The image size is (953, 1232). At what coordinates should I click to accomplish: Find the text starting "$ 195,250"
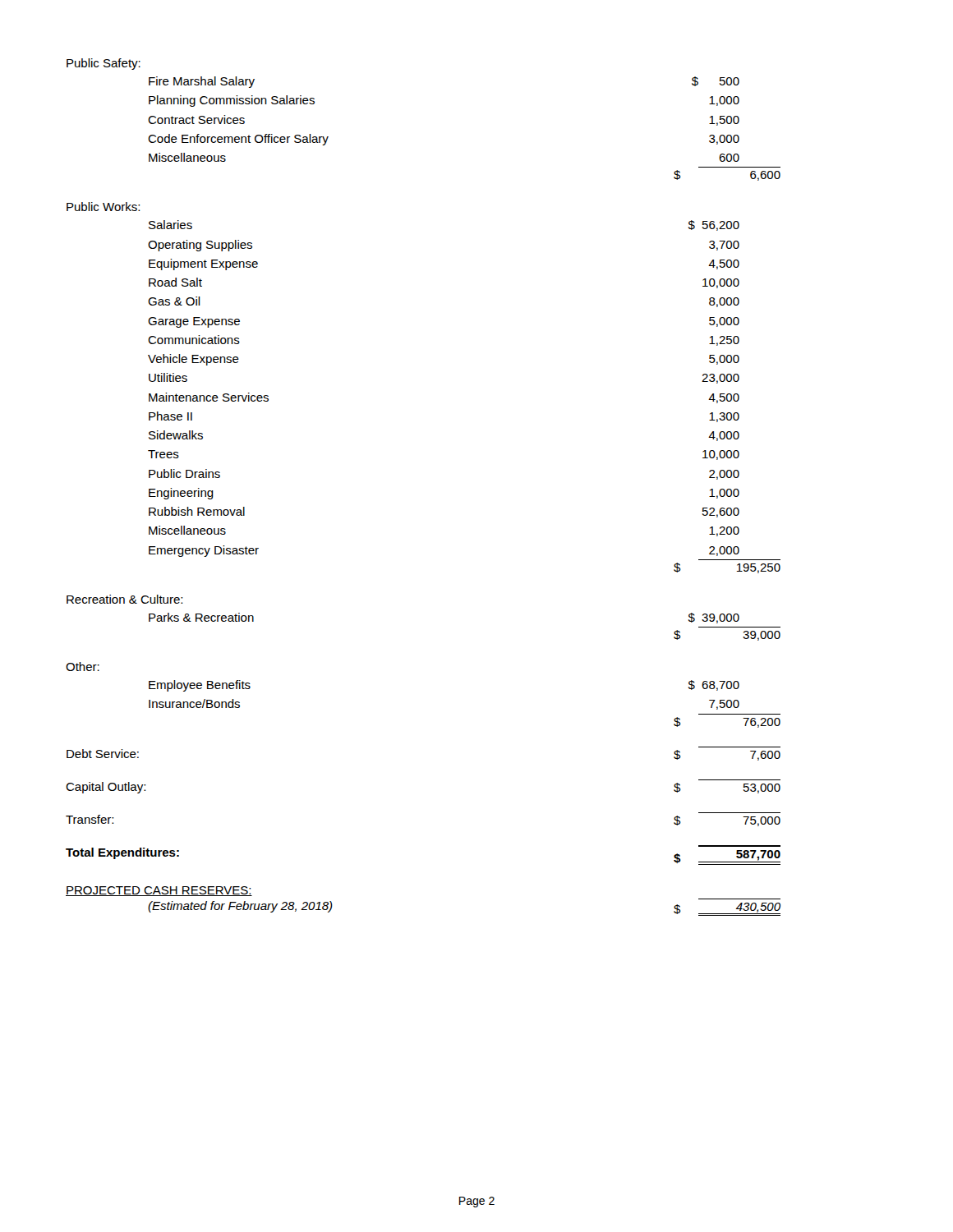pos(739,566)
